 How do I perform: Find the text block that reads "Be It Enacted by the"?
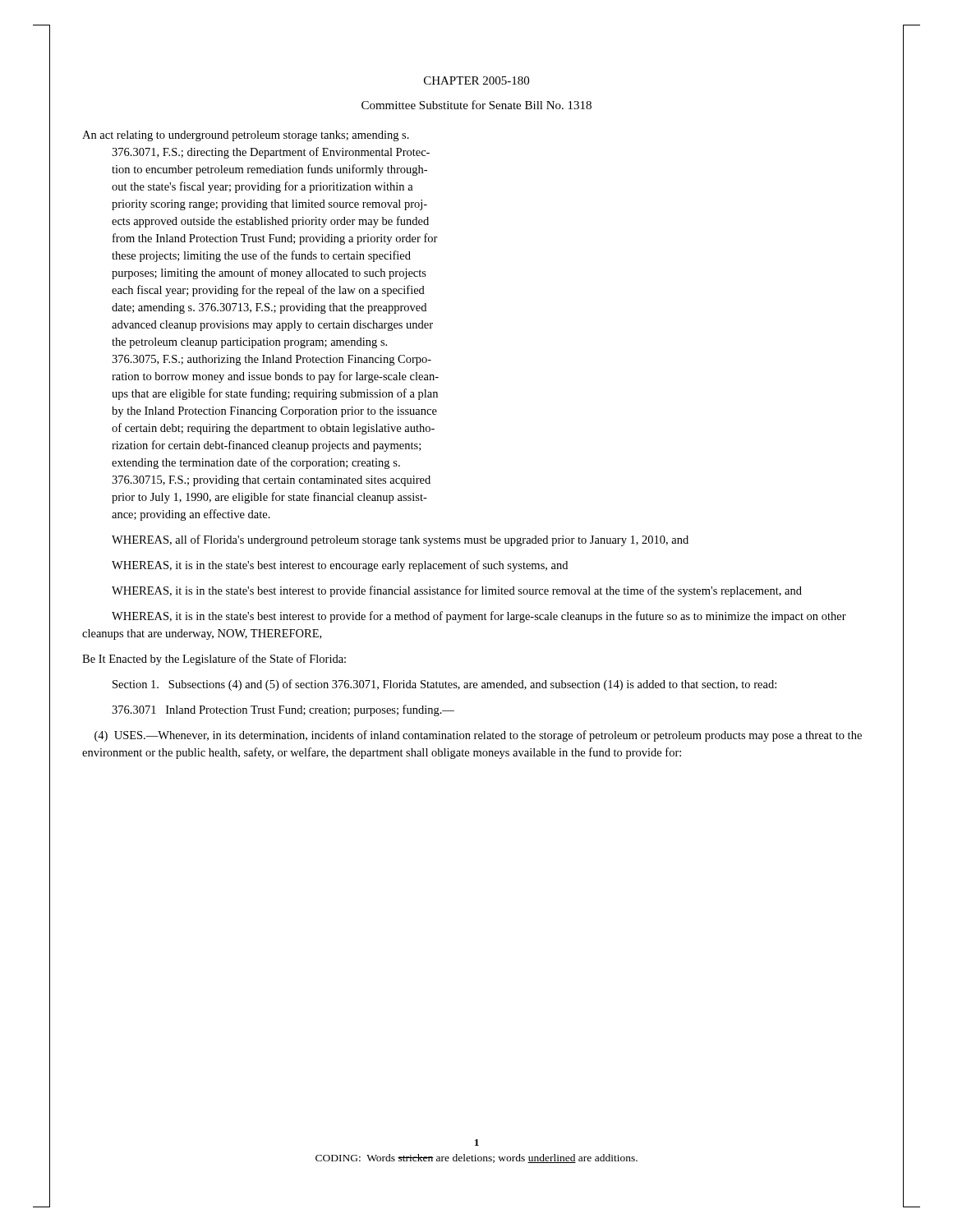[x=214, y=659]
